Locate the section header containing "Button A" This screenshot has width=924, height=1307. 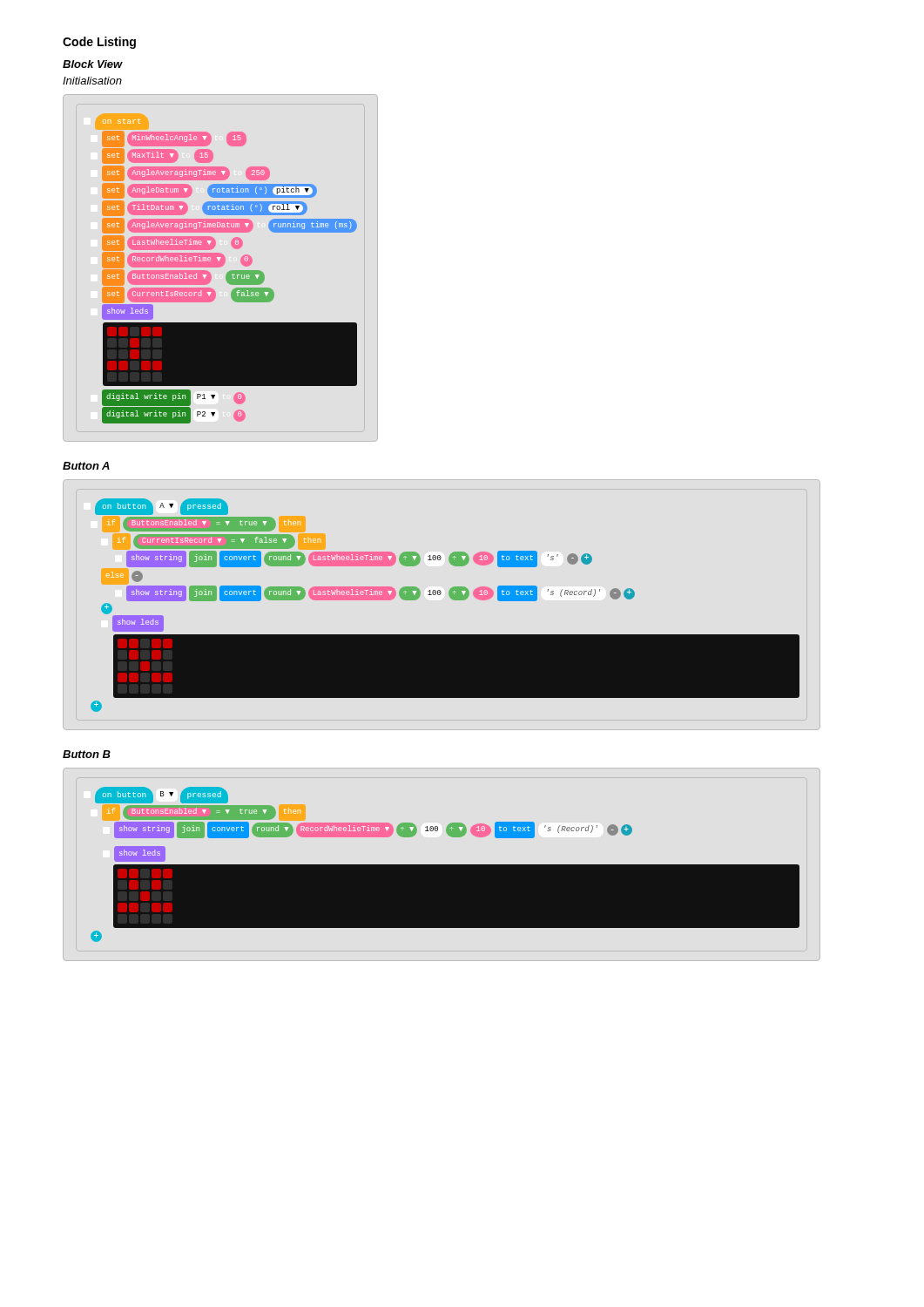pos(86,466)
